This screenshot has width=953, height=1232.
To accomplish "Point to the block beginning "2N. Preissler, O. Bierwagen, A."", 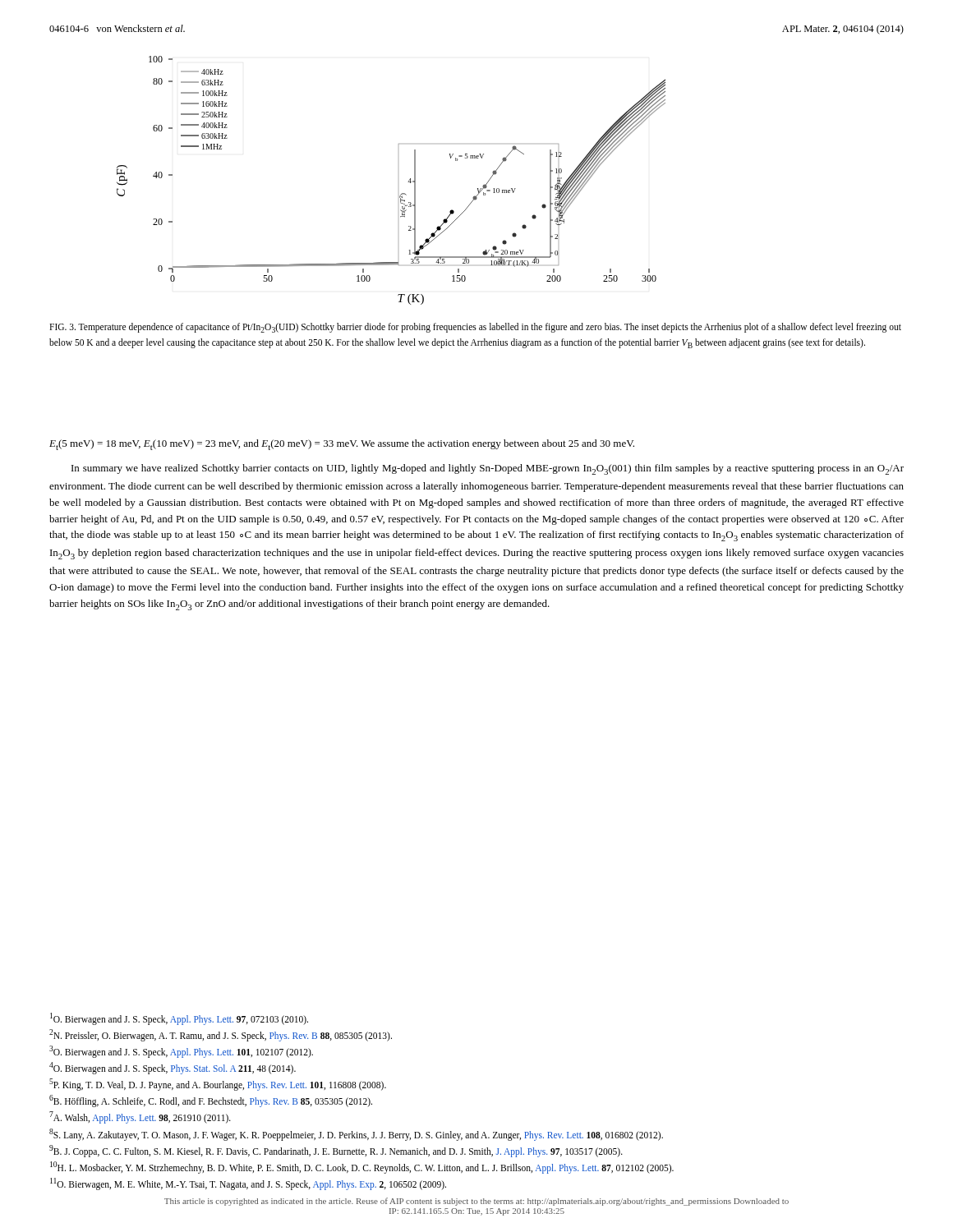I will pos(221,1035).
